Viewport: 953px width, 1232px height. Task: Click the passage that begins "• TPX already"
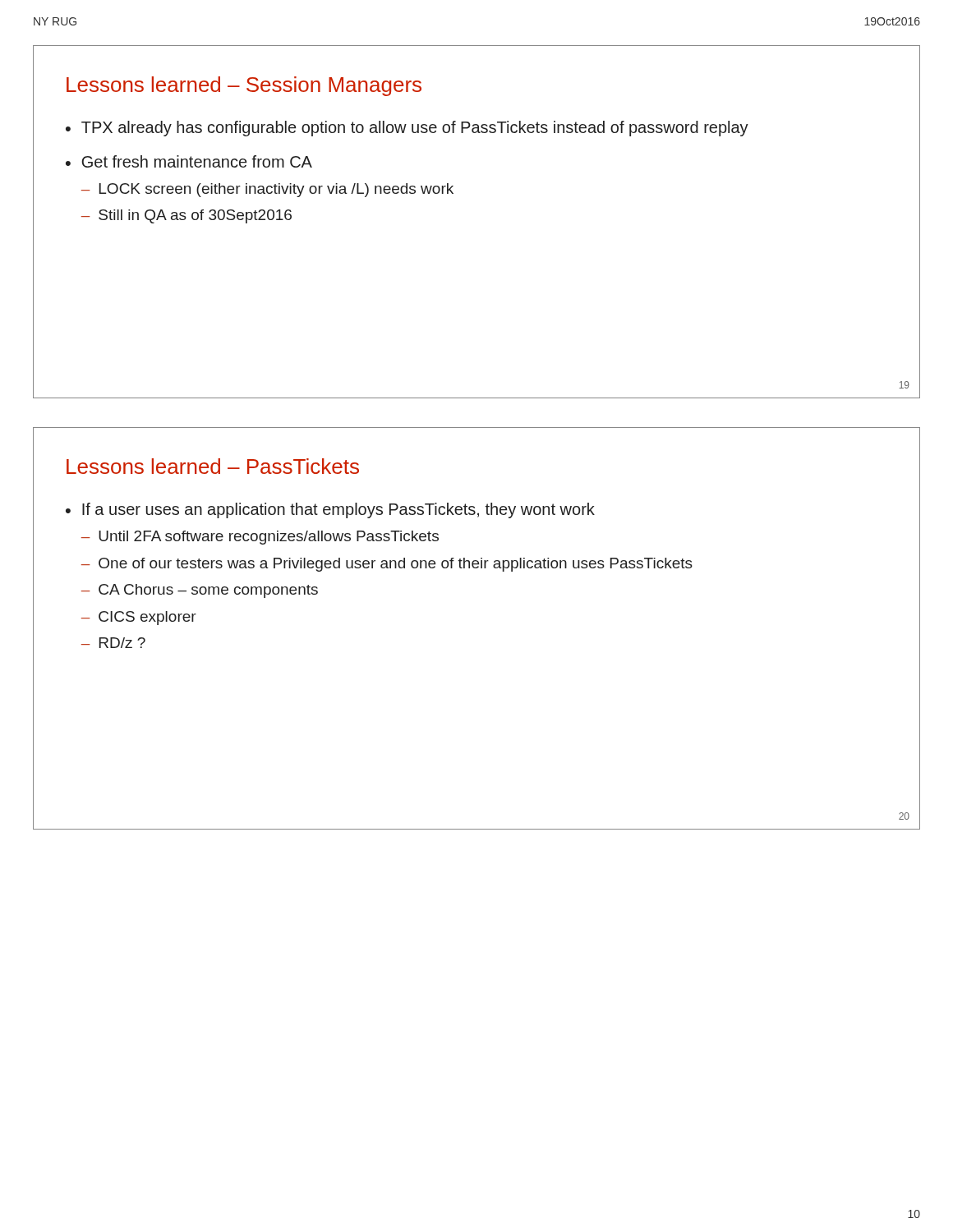coord(407,129)
